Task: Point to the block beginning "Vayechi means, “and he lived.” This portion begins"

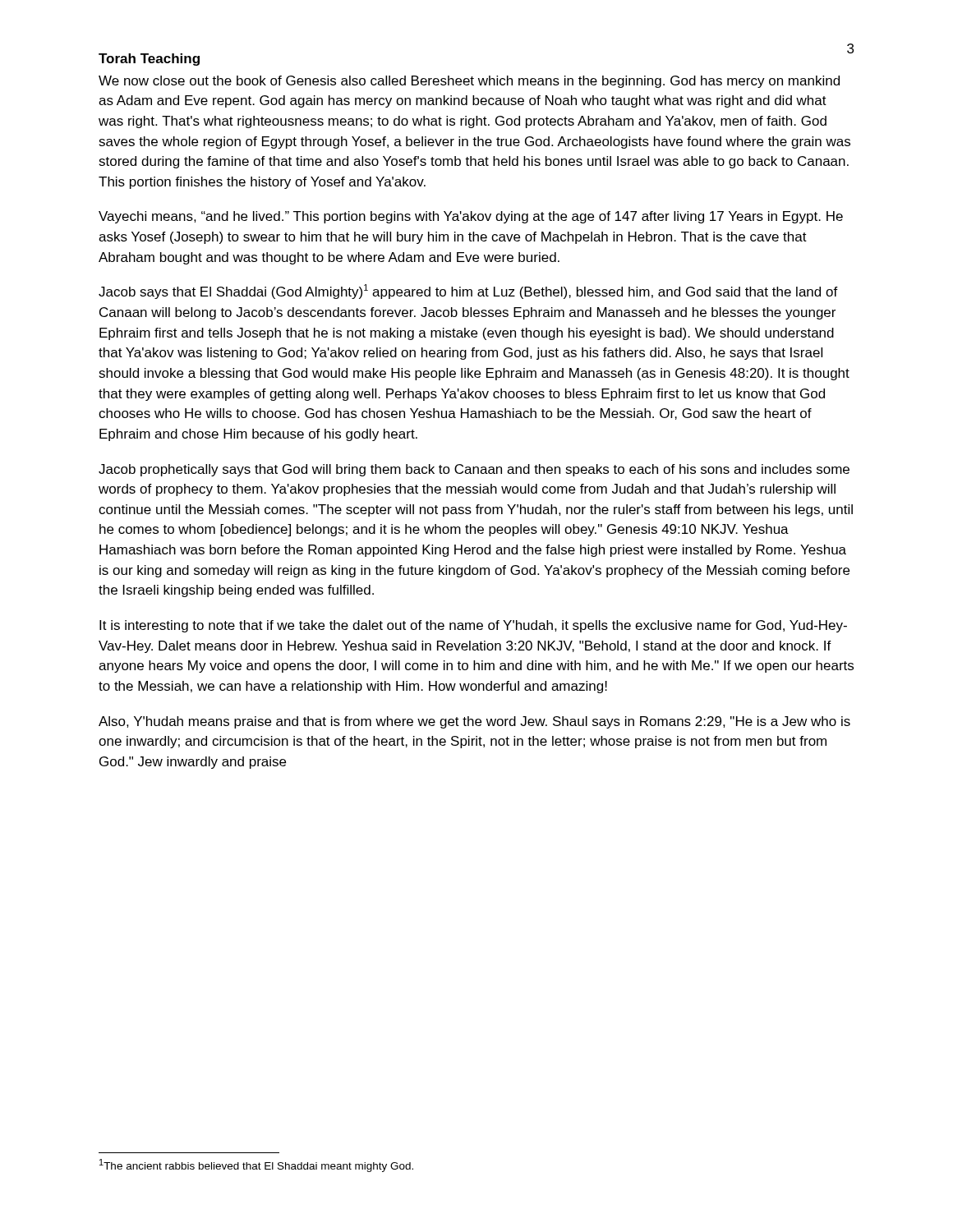Action: [471, 237]
